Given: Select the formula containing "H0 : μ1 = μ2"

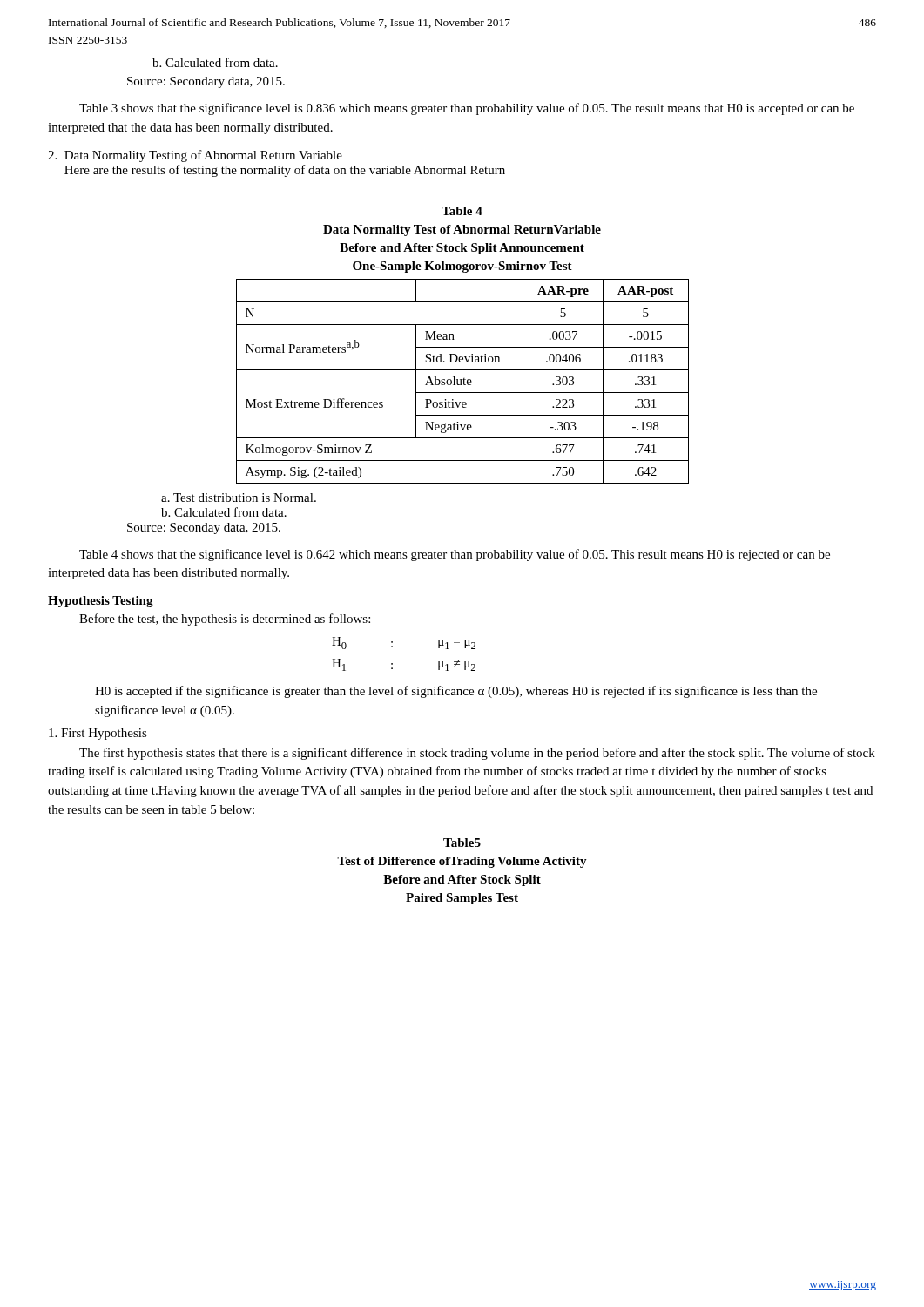Looking at the screenshot, I should pos(339,643).
